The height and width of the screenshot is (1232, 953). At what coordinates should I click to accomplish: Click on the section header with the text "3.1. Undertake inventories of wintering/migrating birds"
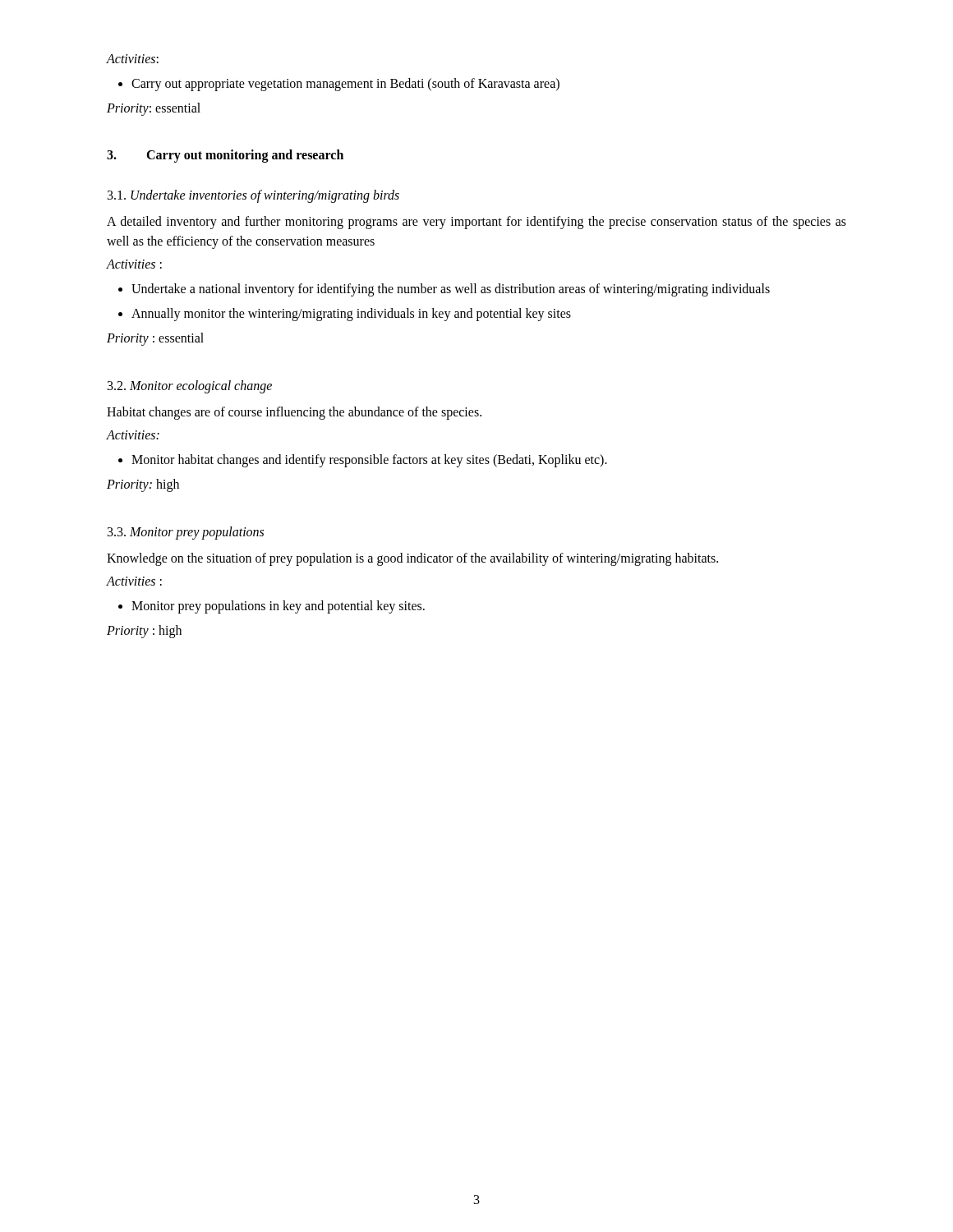coord(253,196)
